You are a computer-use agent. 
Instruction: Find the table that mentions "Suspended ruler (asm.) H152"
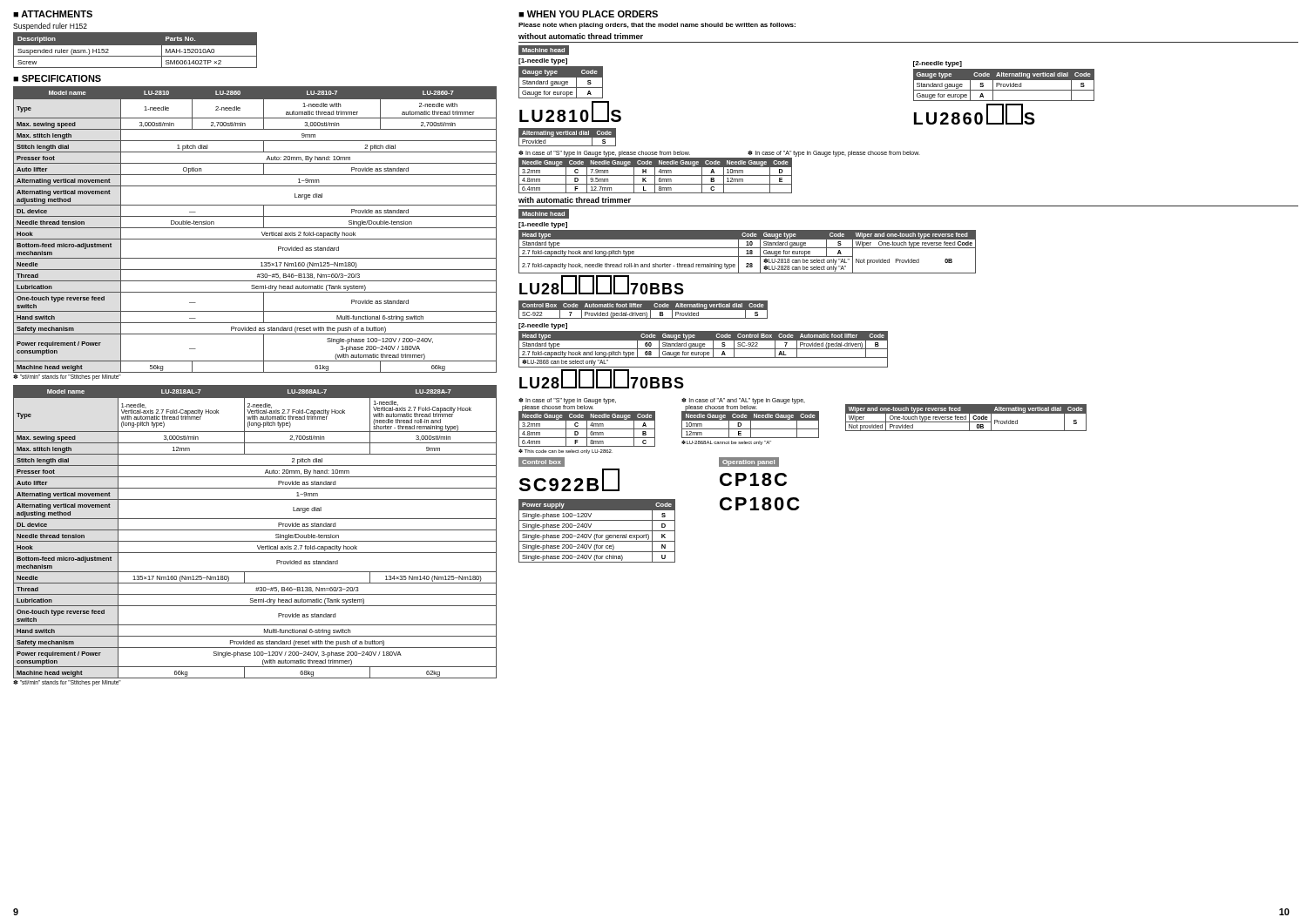coord(257,50)
